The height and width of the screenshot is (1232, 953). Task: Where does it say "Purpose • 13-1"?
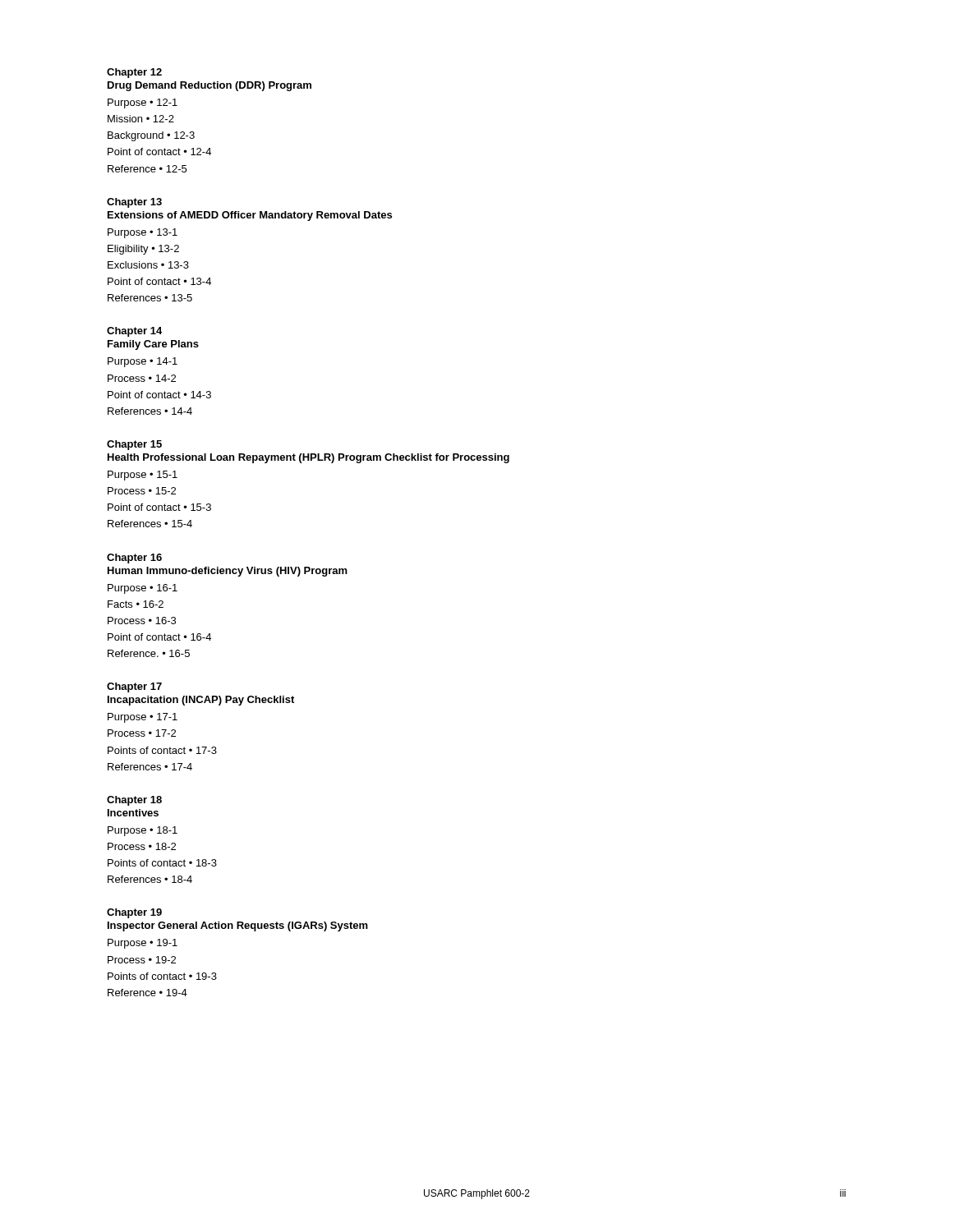coord(142,232)
